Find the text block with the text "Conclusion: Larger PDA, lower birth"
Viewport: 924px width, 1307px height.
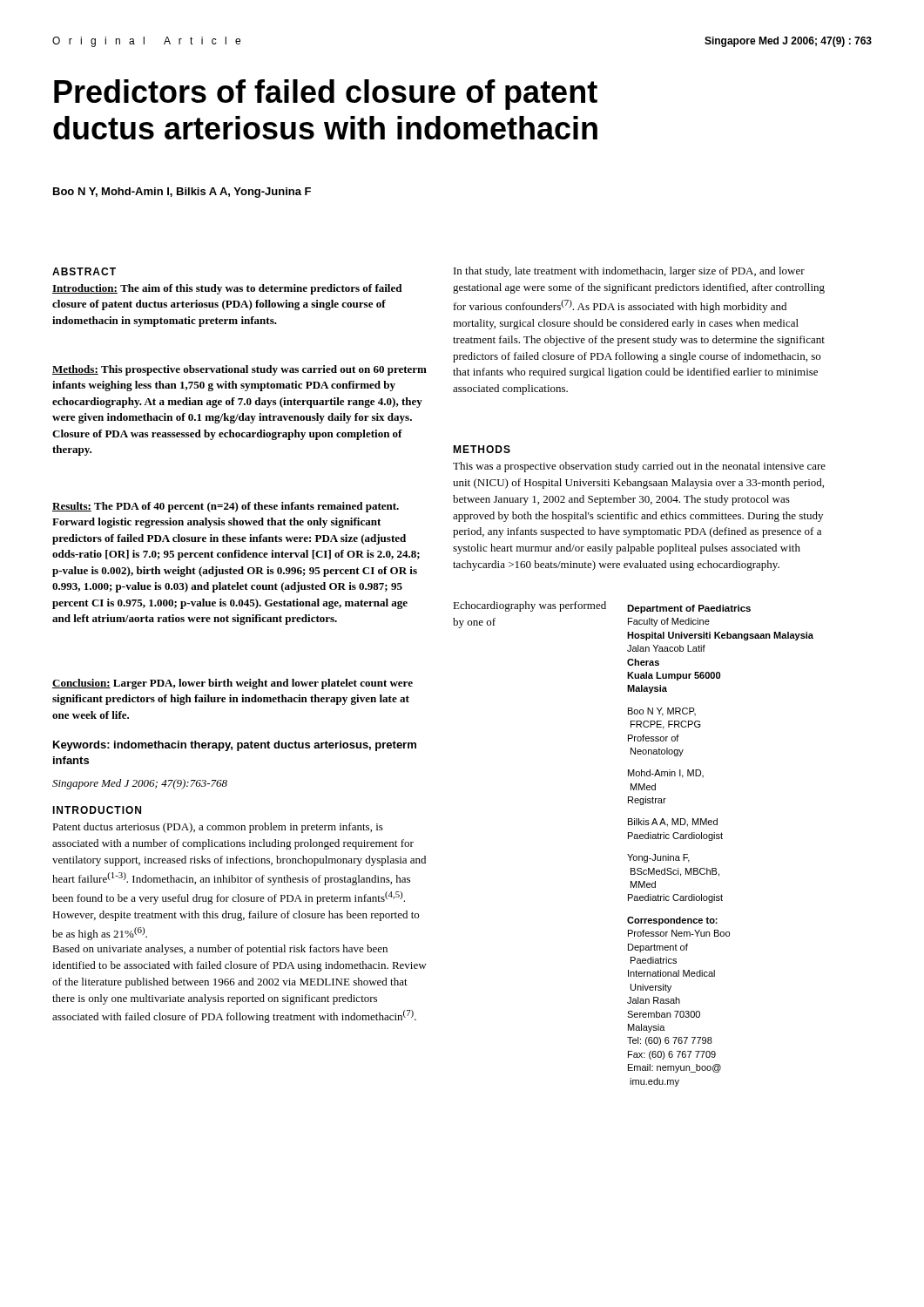tap(233, 699)
